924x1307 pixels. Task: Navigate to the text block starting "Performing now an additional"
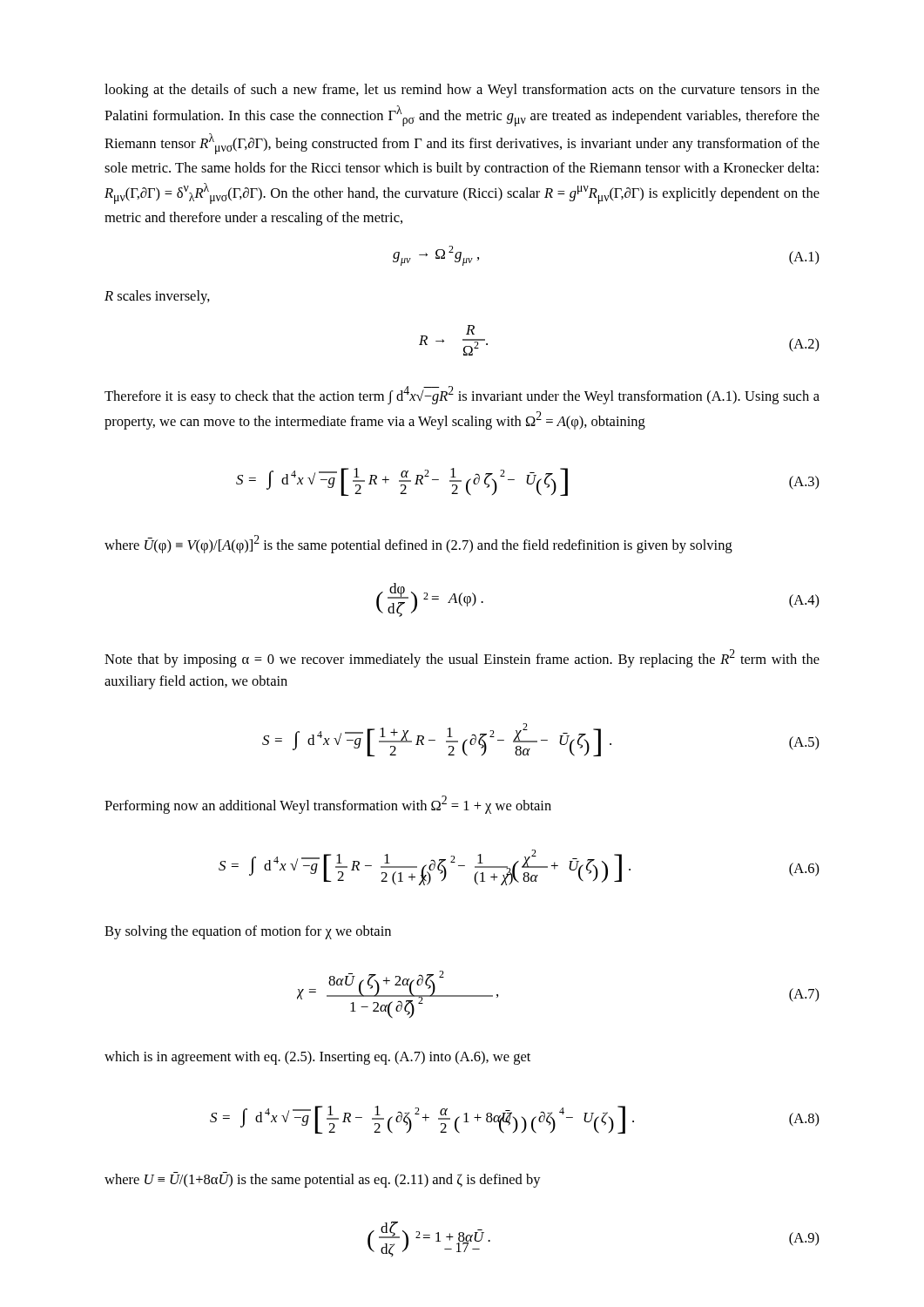[328, 804]
